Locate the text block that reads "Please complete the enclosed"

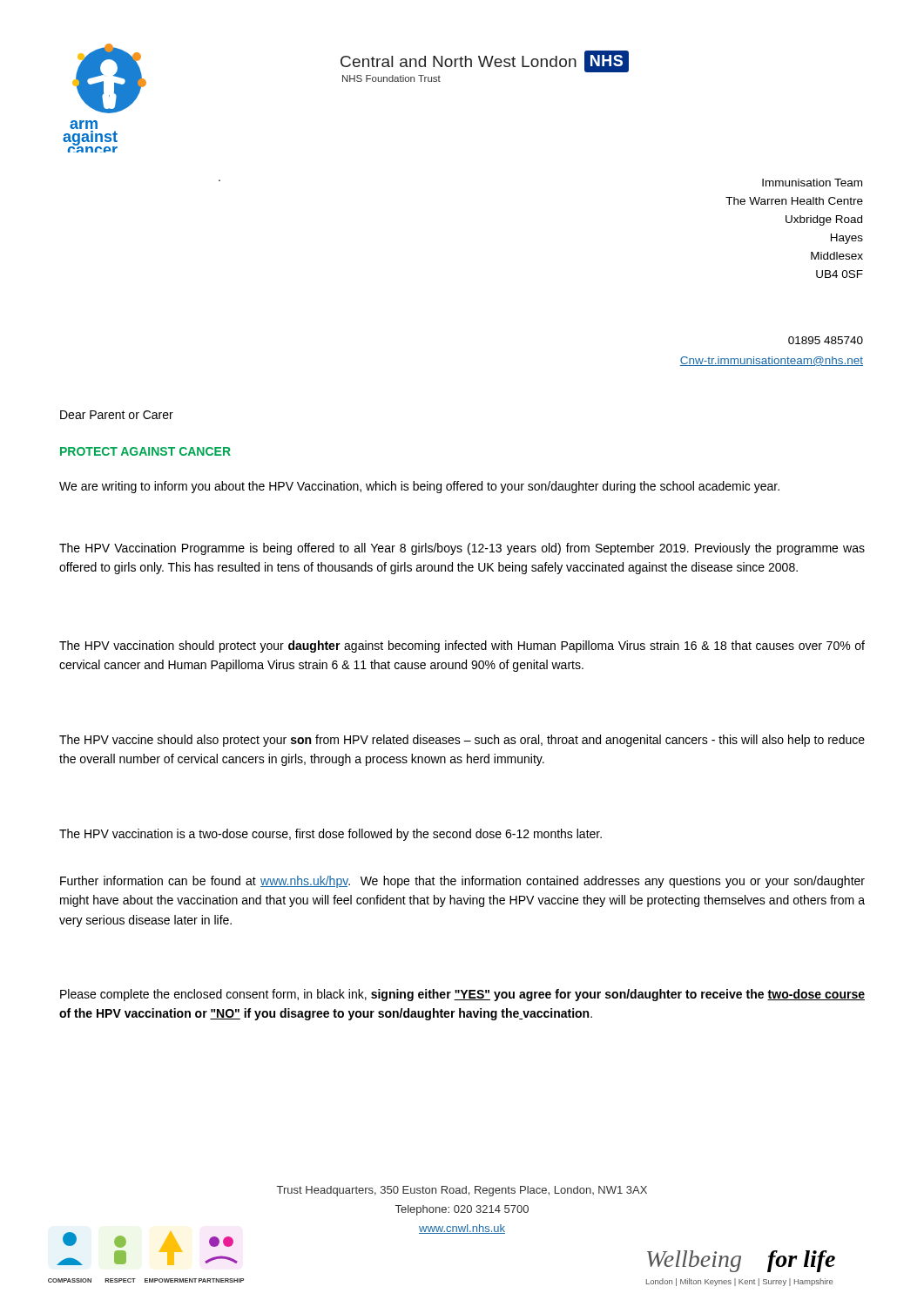point(462,1004)
